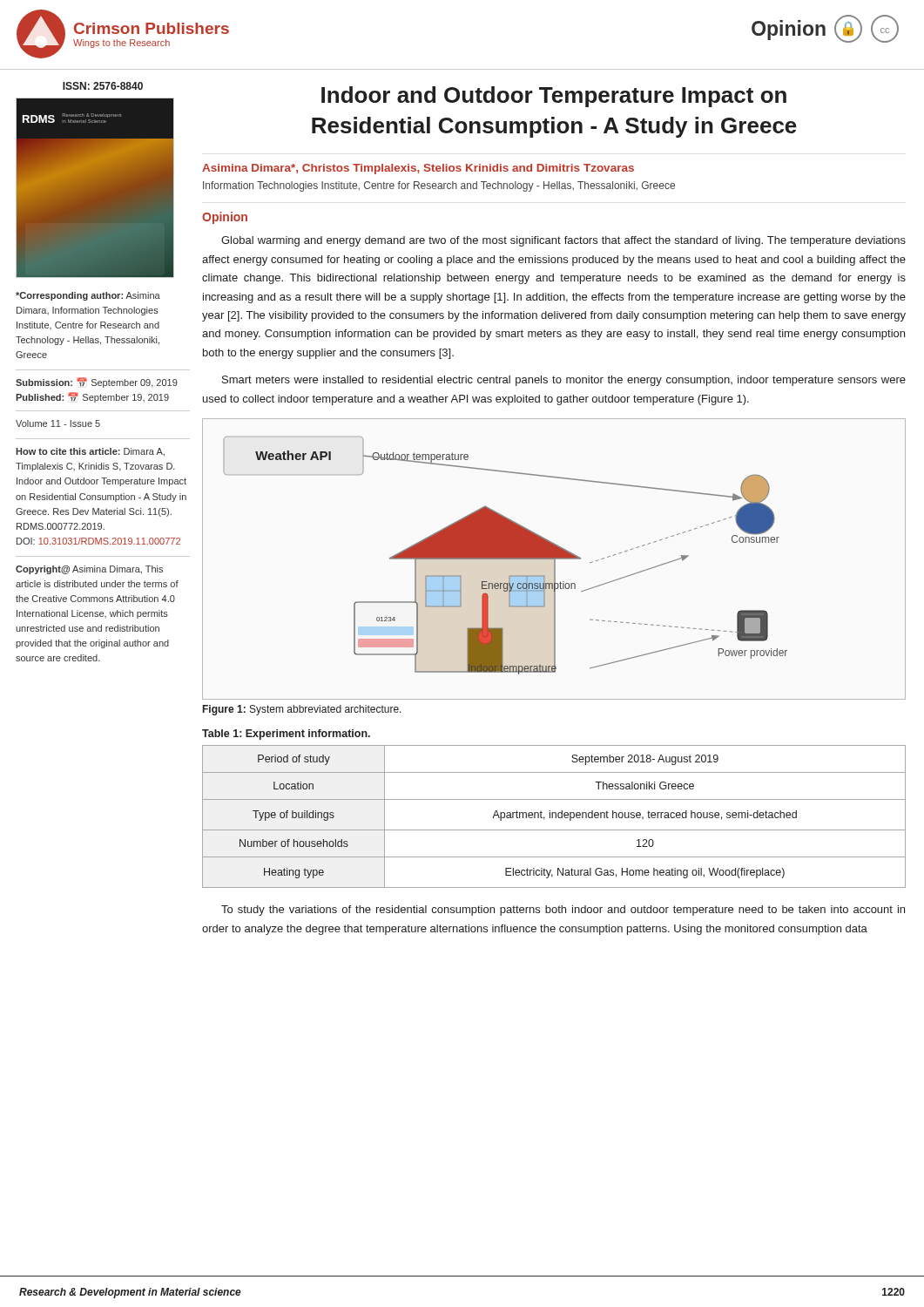Click on the region starting "Submission: 📅 September 09, 2019 Published: 📅"

tap(97, 390)
